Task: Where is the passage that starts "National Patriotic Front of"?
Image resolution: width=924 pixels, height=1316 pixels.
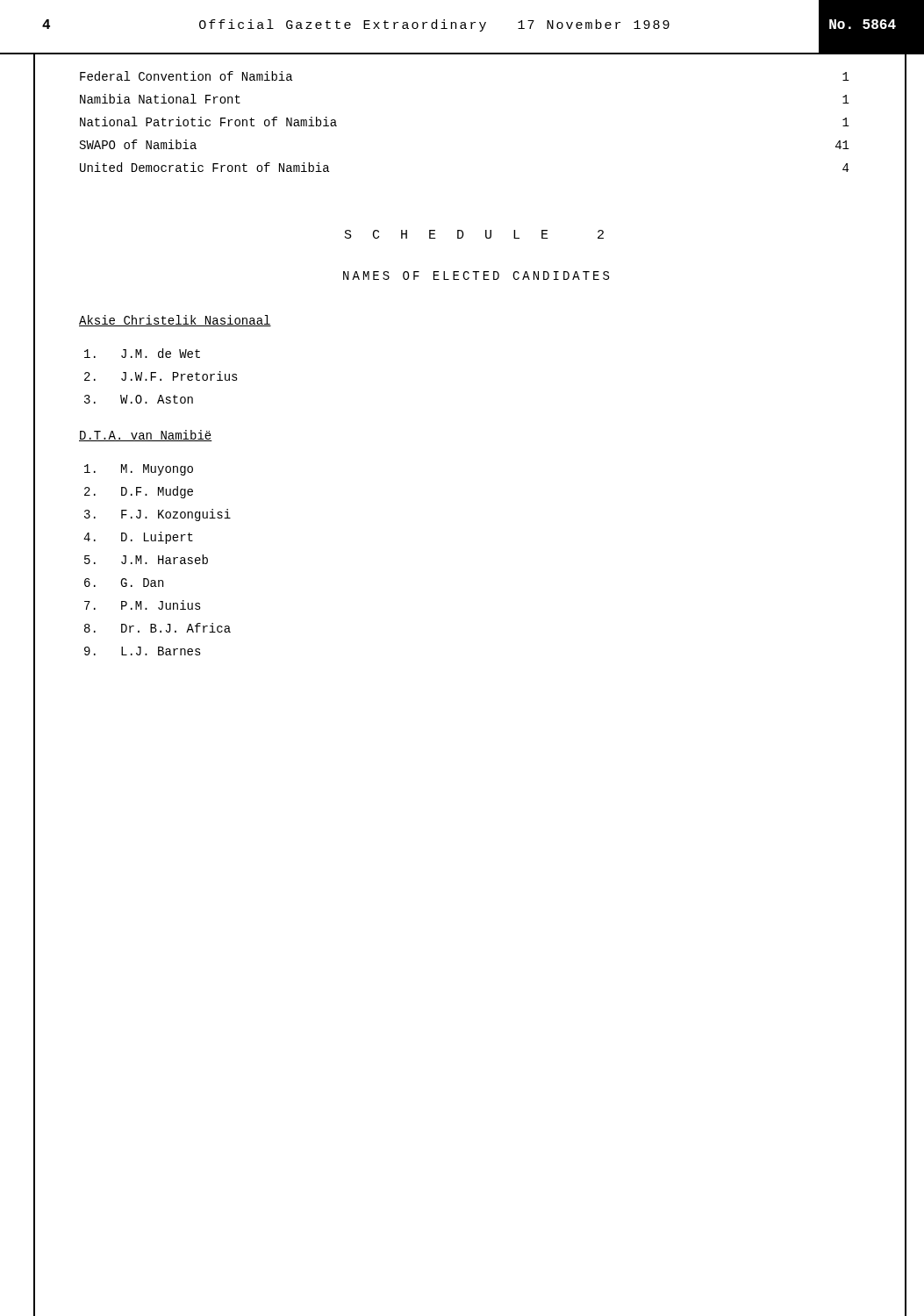Action: pyautogui.click(x=207, y=121)
